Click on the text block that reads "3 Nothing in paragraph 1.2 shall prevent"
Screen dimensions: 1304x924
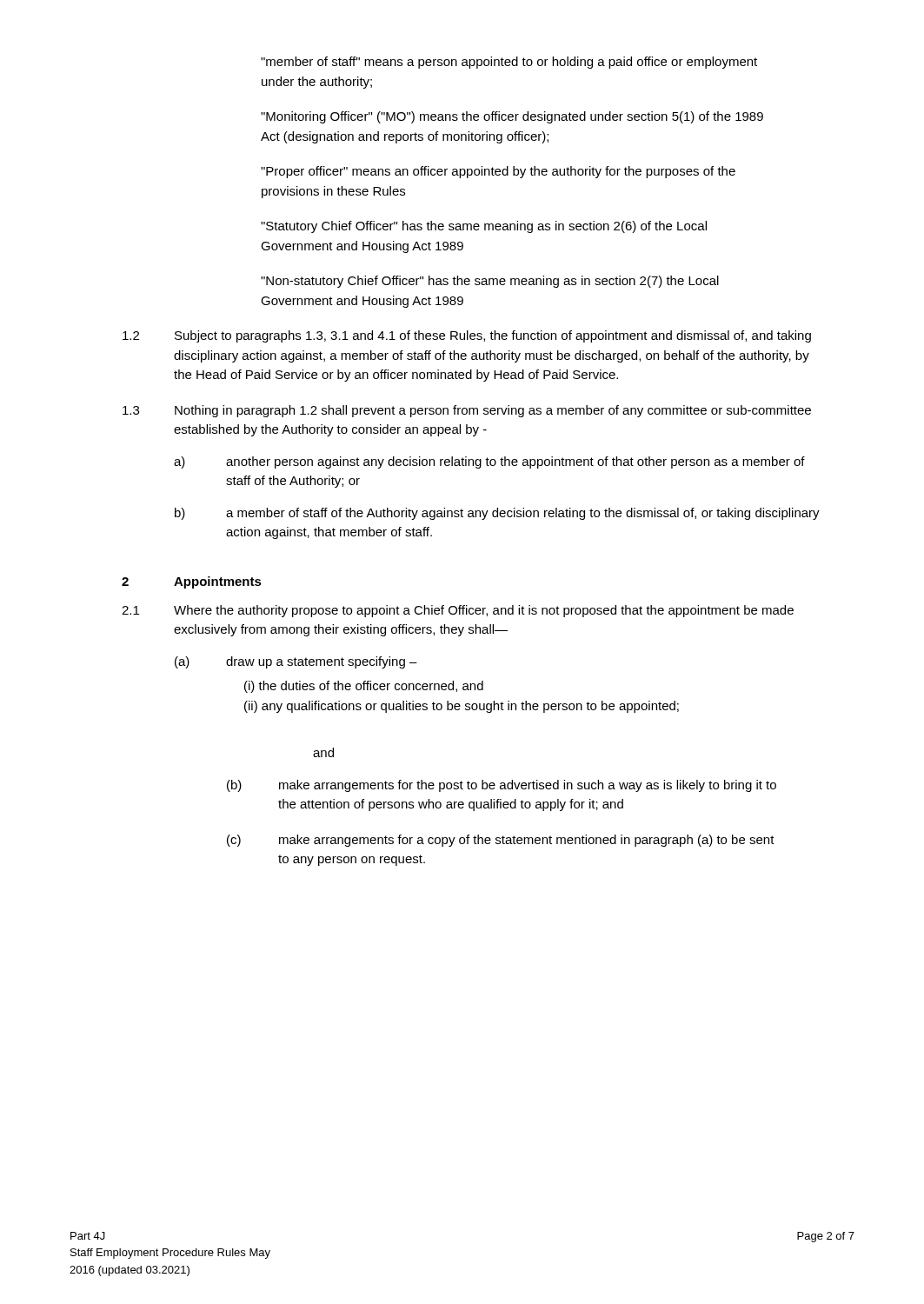(x=471, y=477)
